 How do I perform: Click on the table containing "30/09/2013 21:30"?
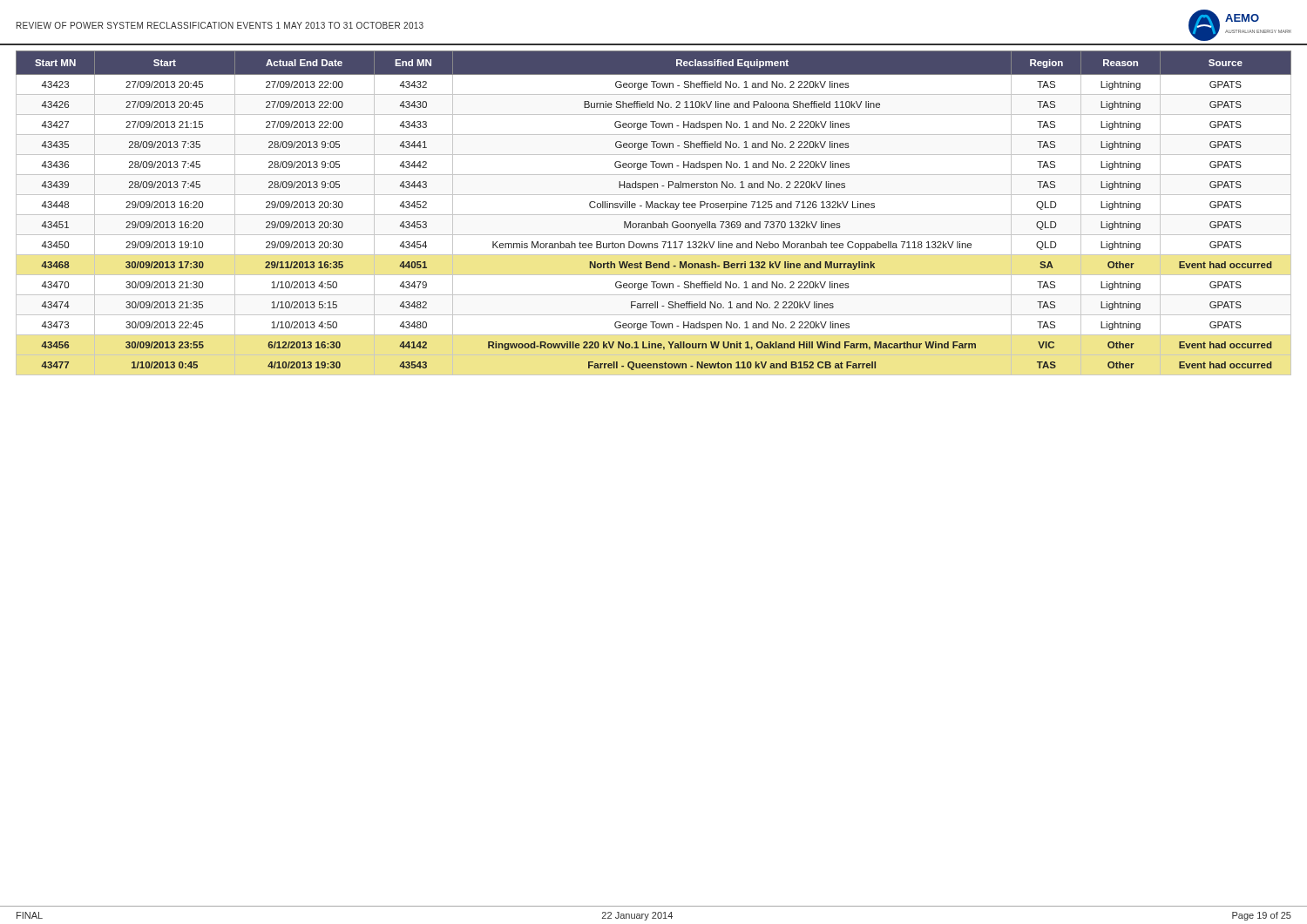pyautogui.click(x=654, y=210)
